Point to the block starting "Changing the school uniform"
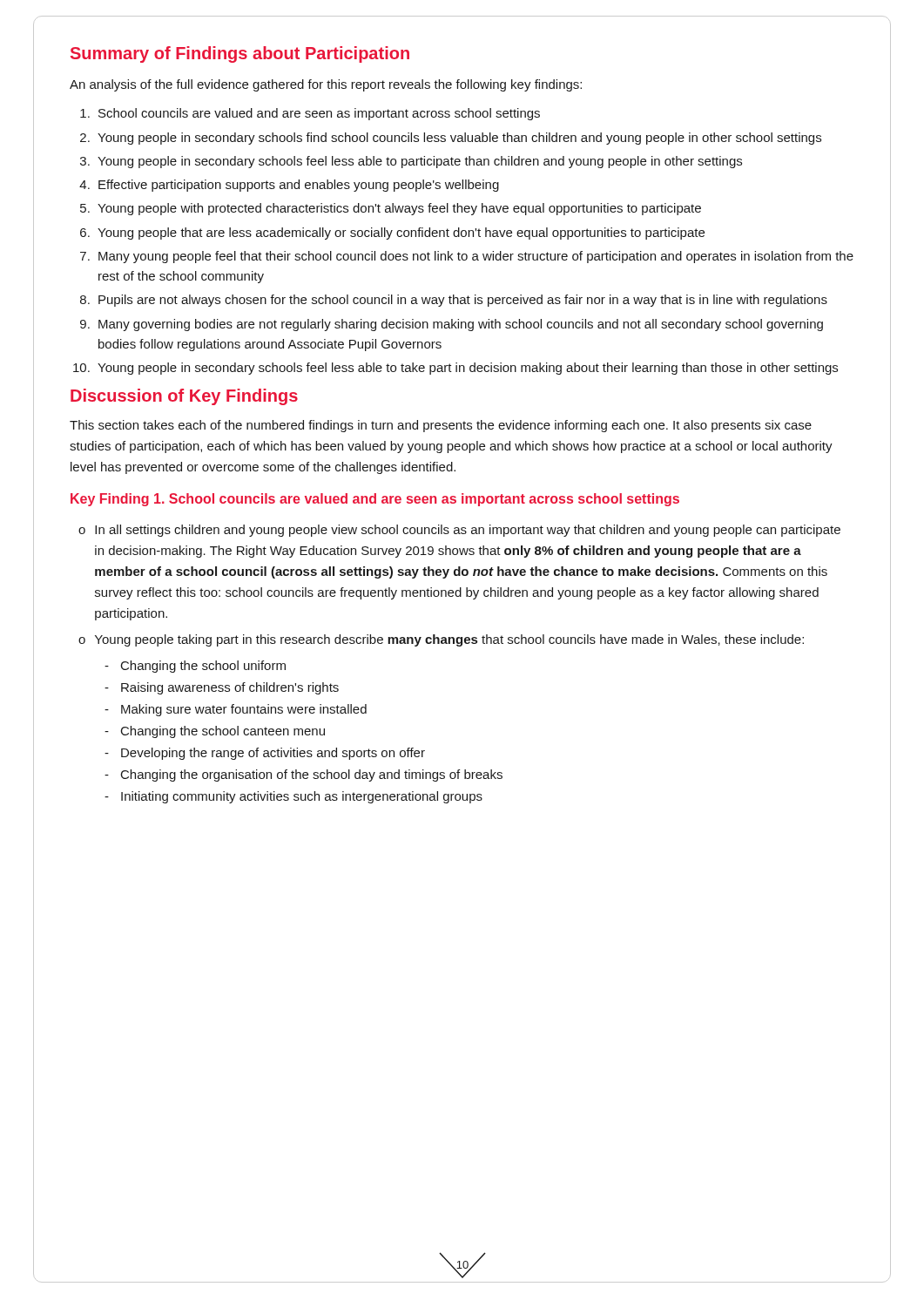Viewport: 924px width, 1307px height. [203, 665]
